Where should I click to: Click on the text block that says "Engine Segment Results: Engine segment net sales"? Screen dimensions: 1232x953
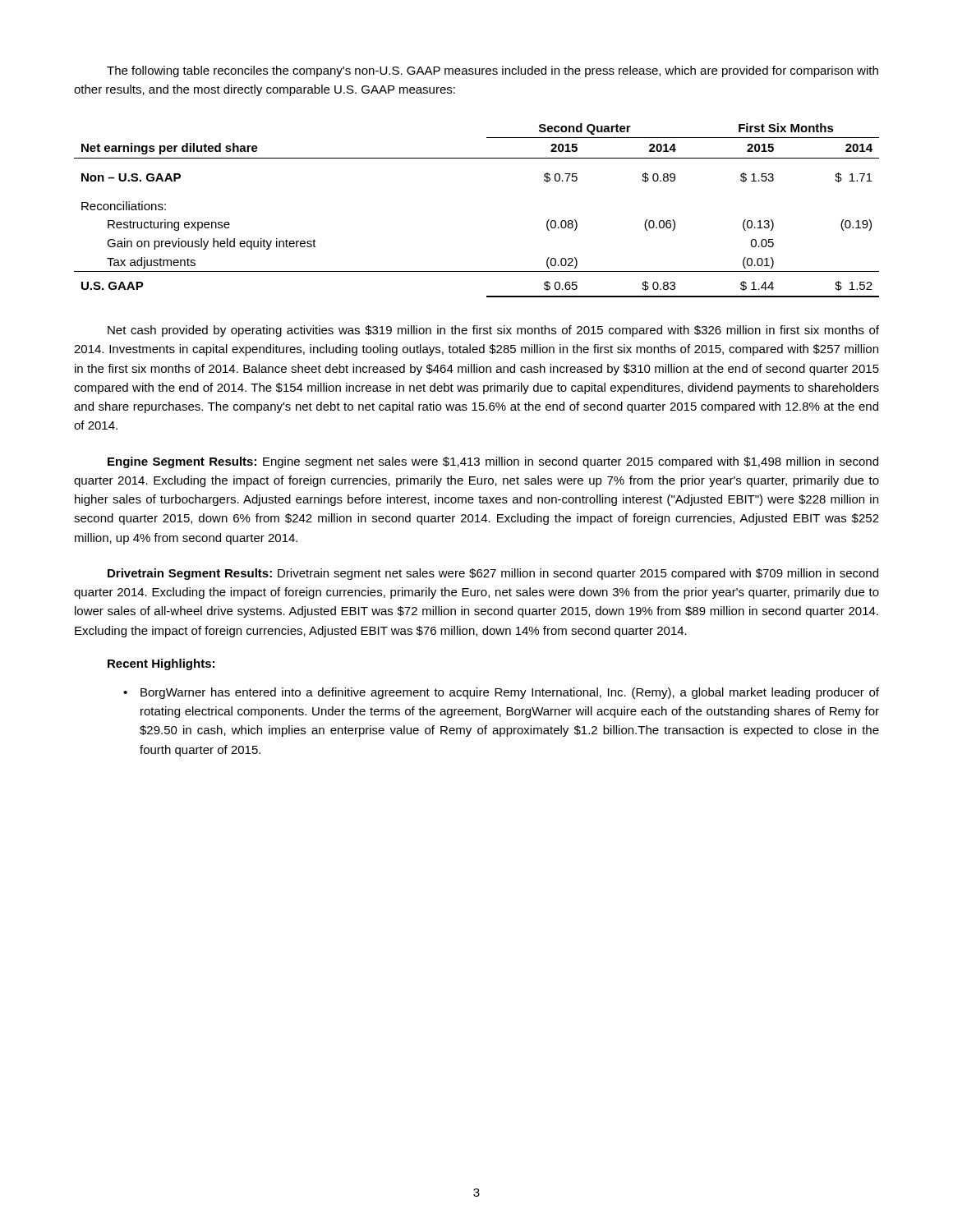click(476, 499)
